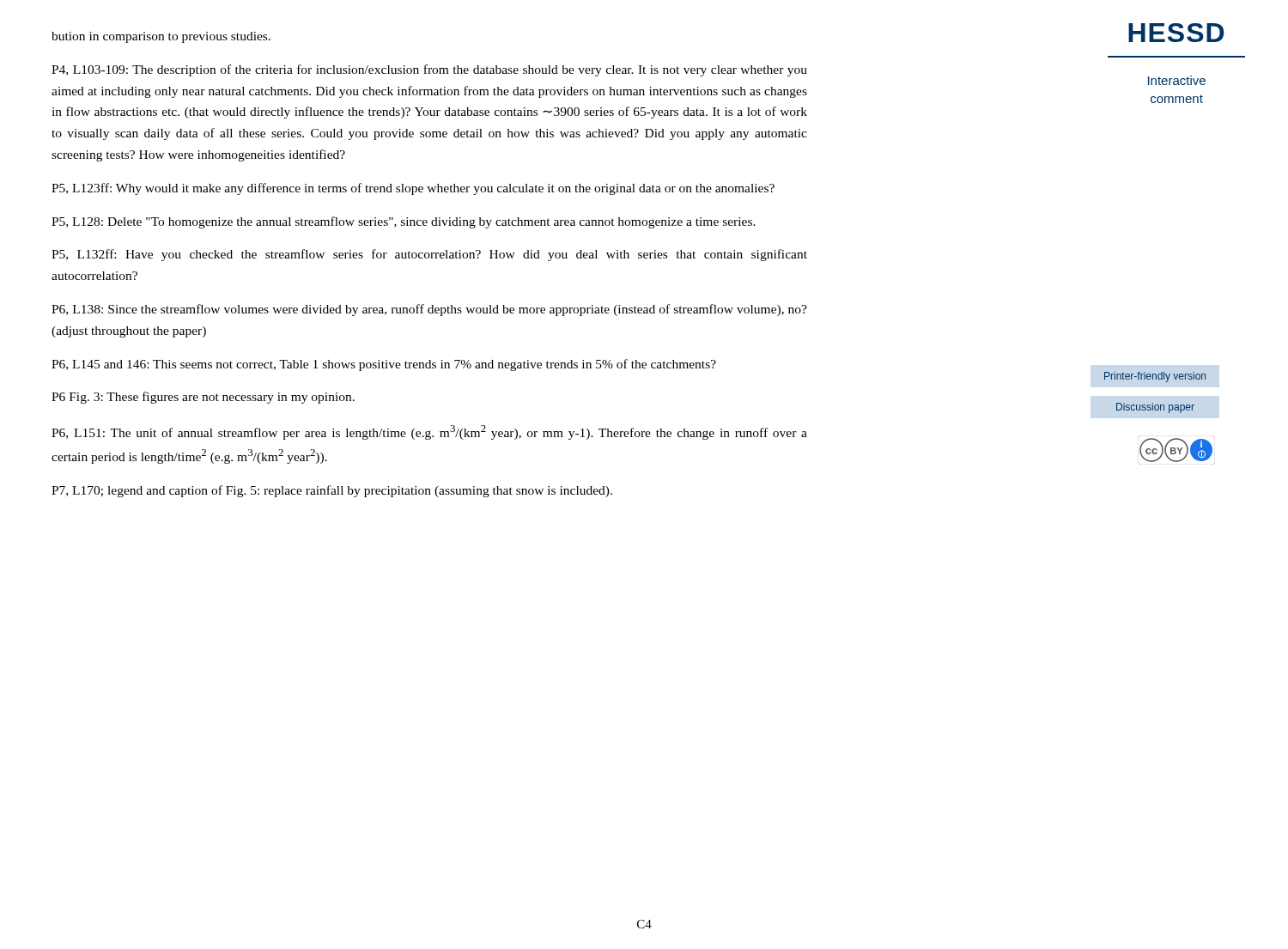Locate the text "Printer-friendly version"
Viewport: 1288px width, 949px height.
click(x=1155, y=376)
